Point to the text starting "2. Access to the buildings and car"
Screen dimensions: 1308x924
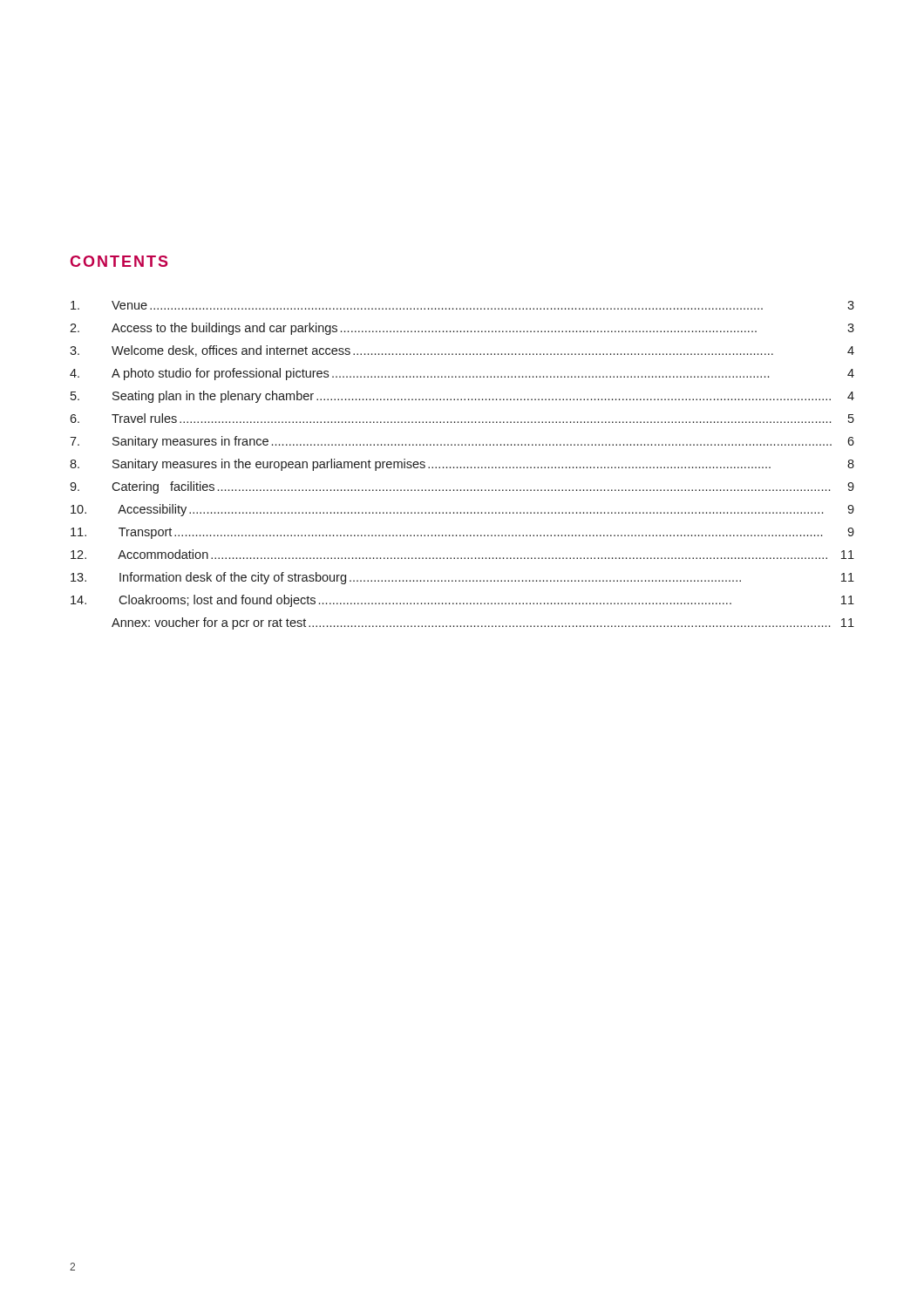[x=462, y=328]
